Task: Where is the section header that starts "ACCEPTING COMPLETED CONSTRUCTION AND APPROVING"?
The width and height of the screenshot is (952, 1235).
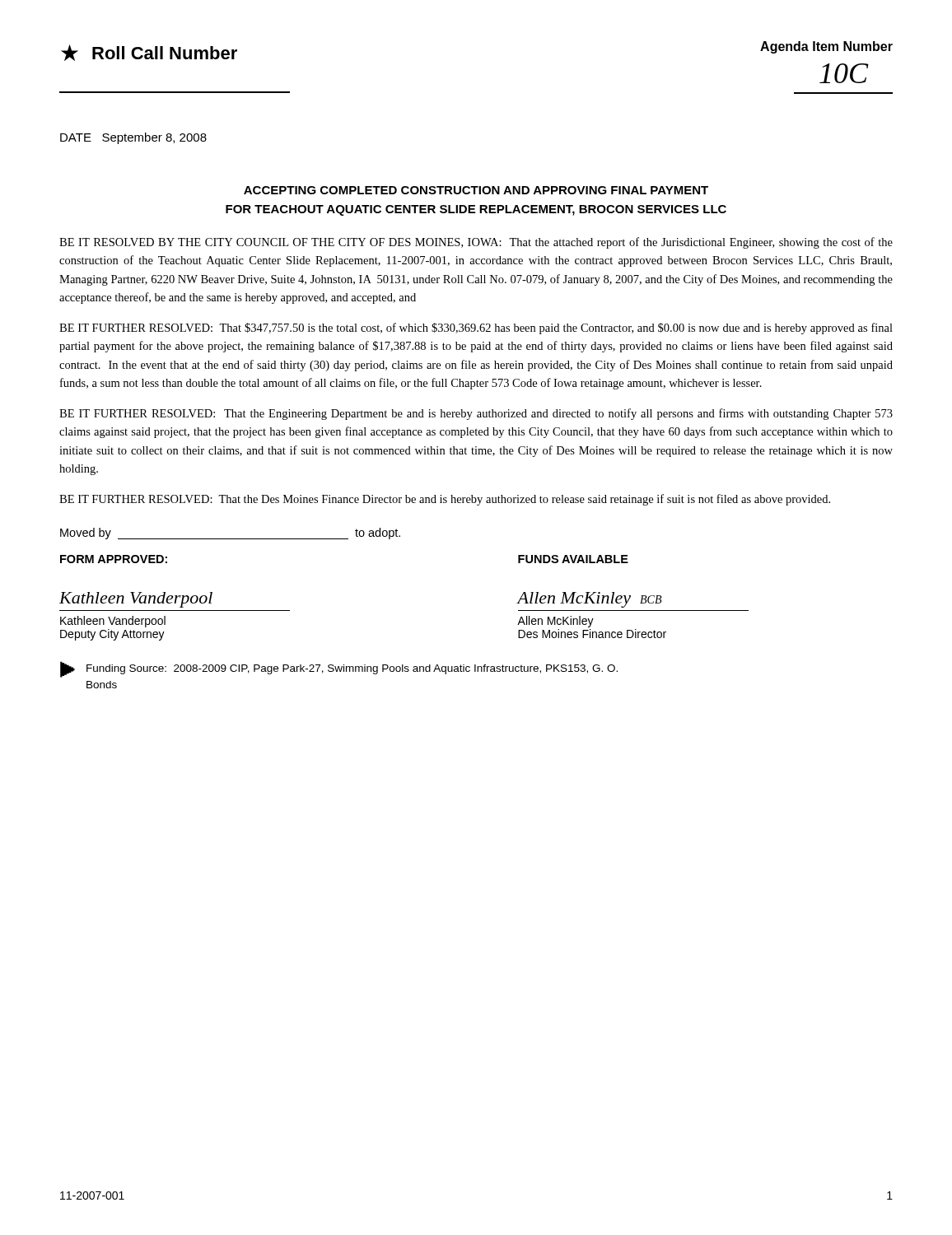Action: (476, 199)
